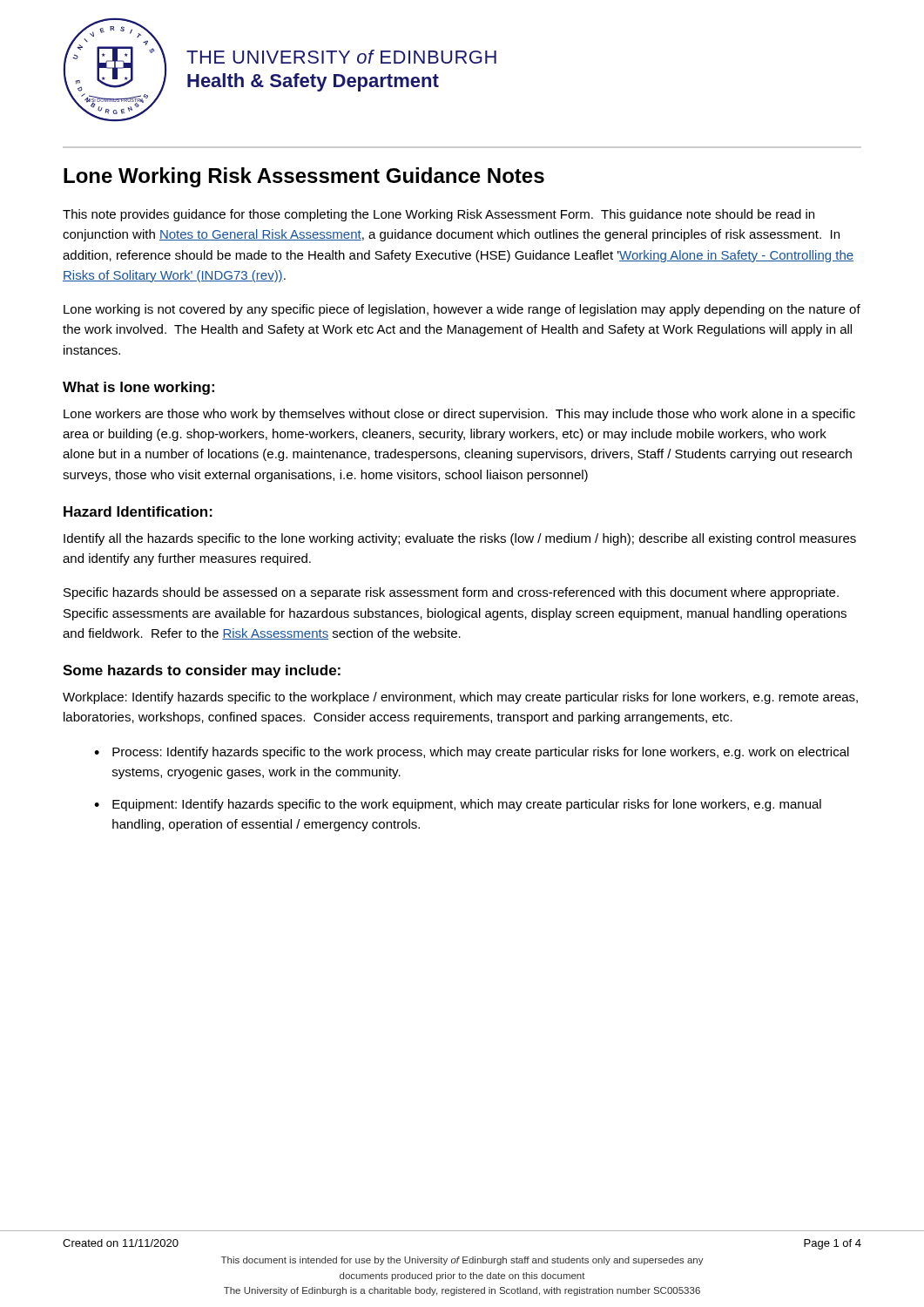
Task: Locate a logo
Action: 115,70
